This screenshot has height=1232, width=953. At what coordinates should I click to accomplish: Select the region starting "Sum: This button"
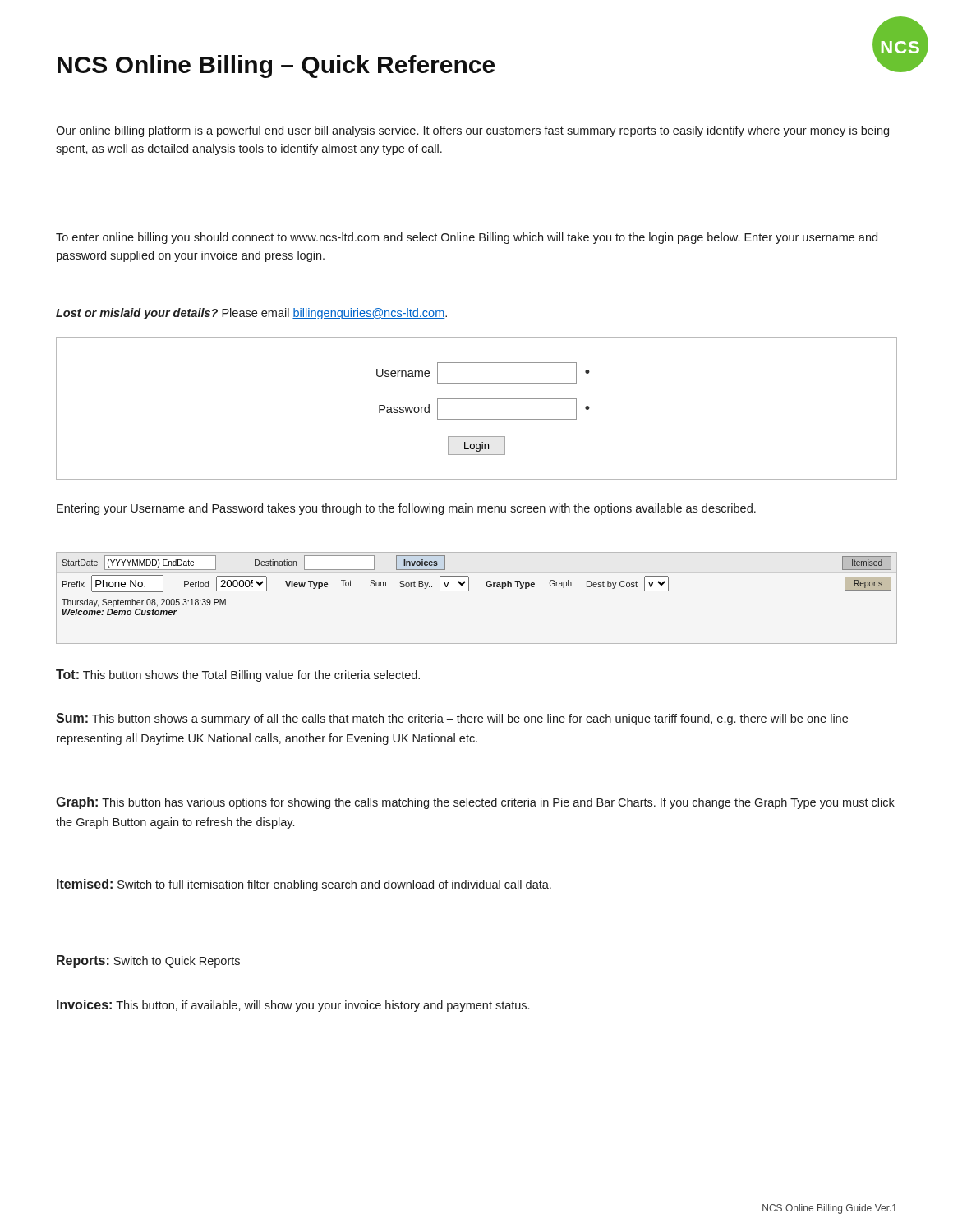point(452,728)
